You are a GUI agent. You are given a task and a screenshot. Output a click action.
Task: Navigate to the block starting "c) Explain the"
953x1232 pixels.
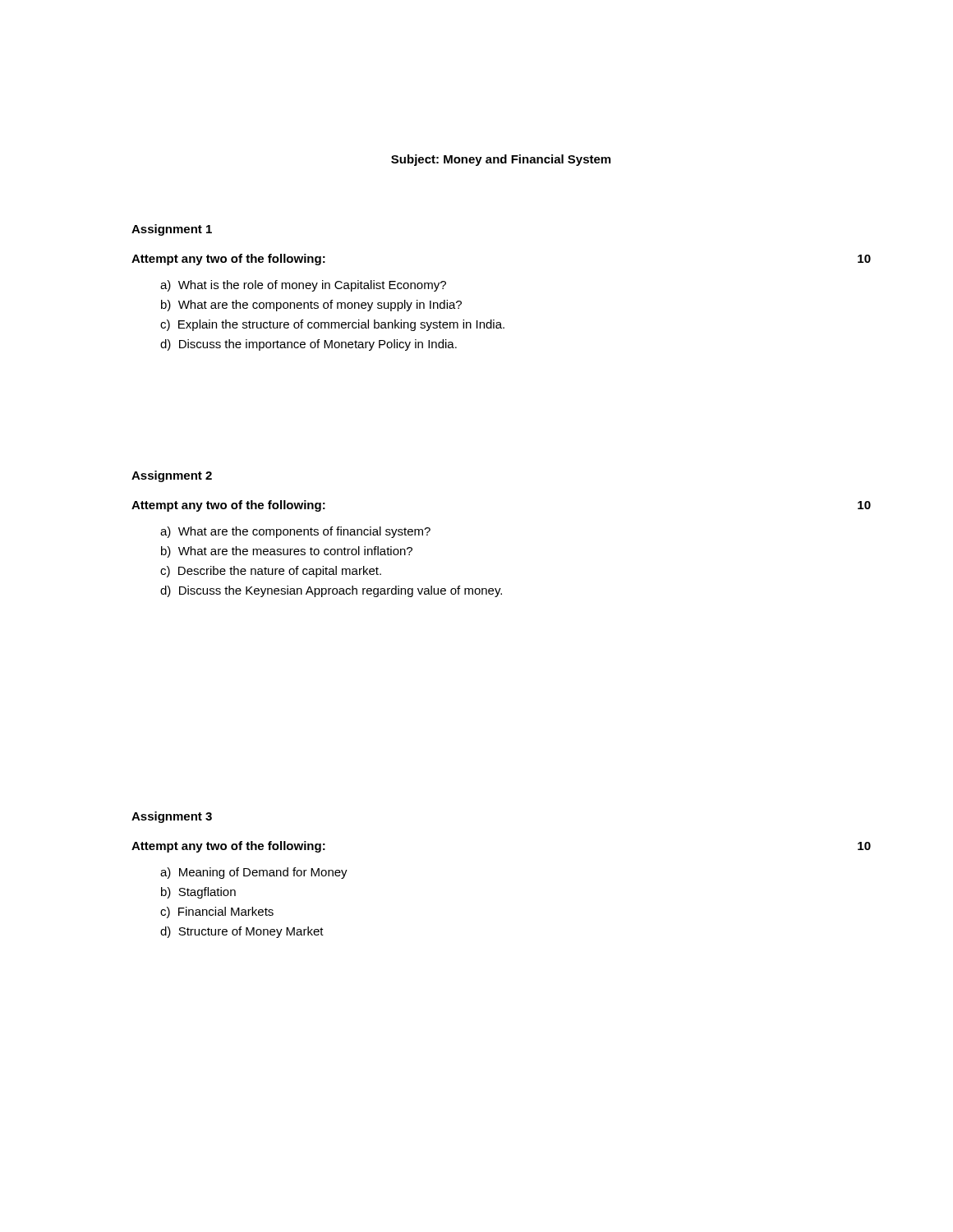point(333,324)
